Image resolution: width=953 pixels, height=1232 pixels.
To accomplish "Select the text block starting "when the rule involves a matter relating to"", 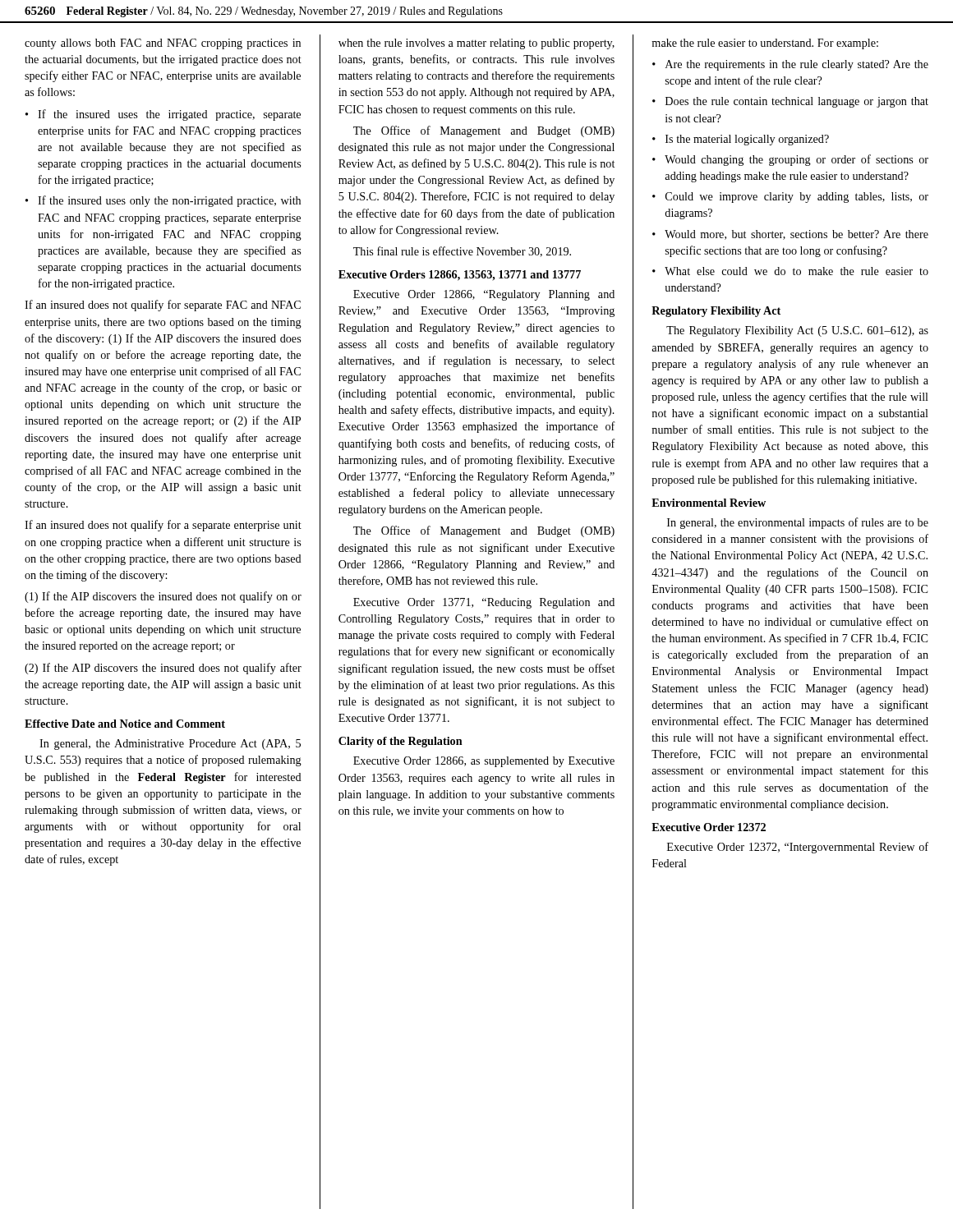I will (x=476, y=76).
